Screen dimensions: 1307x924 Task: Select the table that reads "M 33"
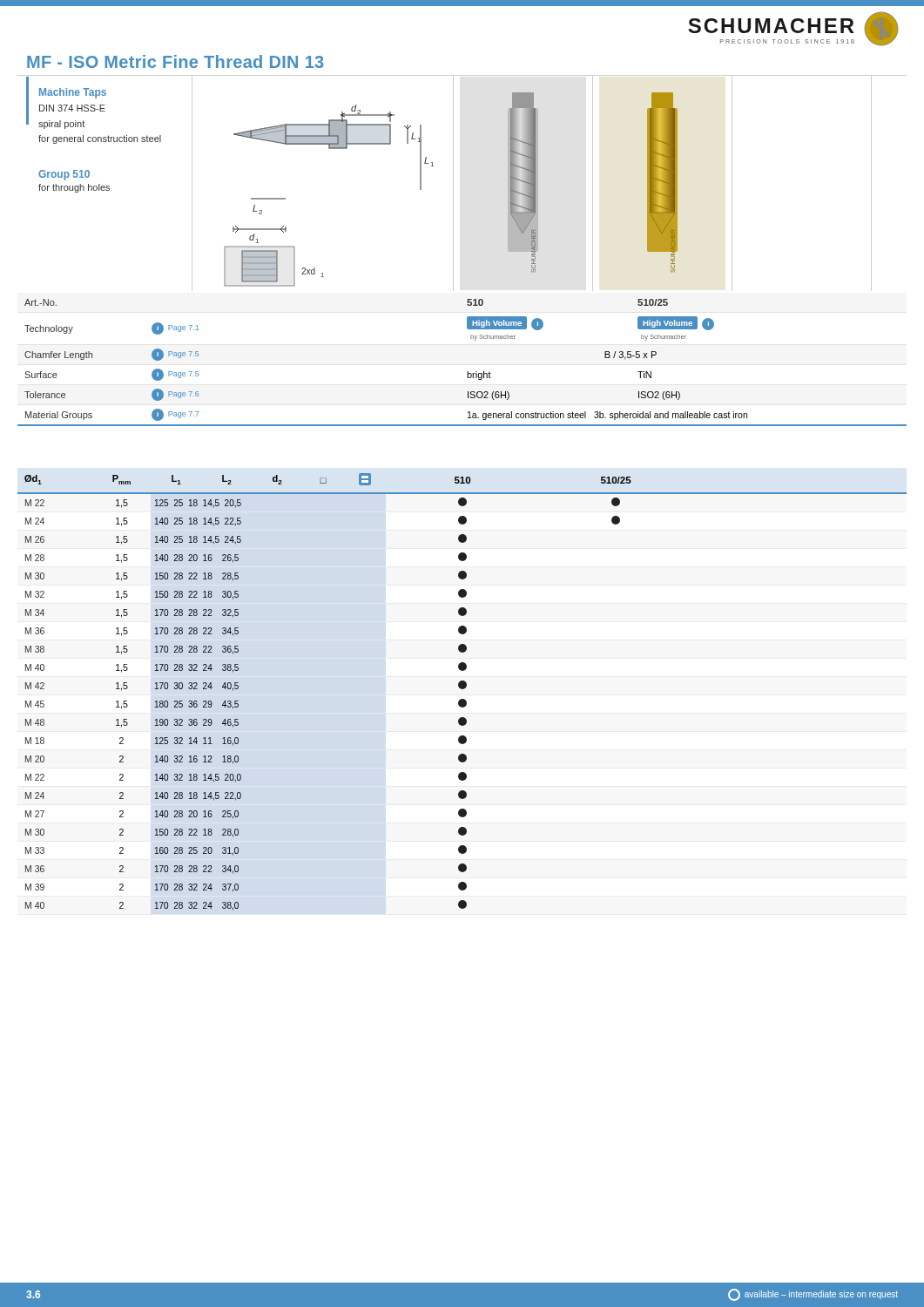[462, 691]
